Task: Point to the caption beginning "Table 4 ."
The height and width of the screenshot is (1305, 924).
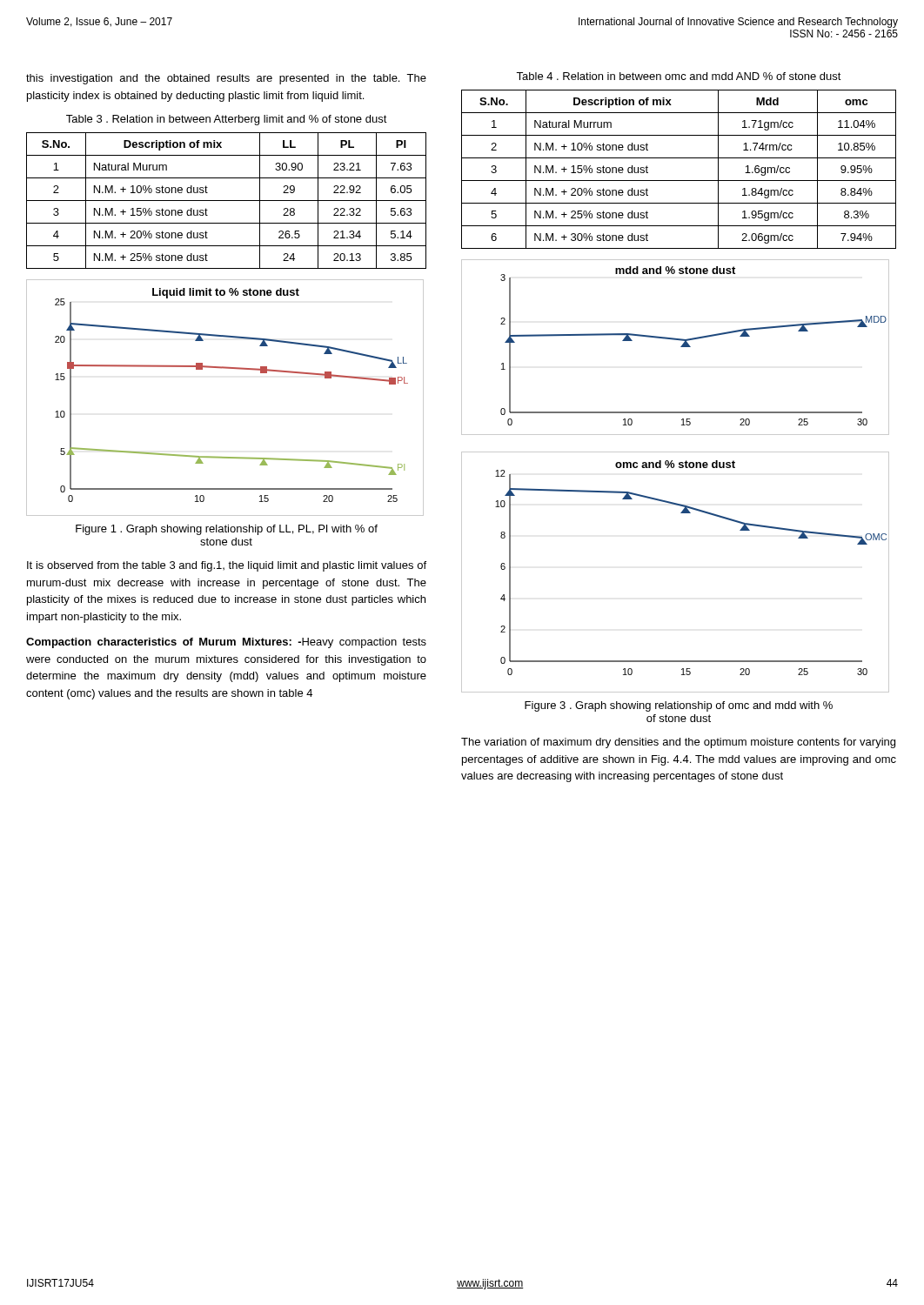Action: coord(679,76)
